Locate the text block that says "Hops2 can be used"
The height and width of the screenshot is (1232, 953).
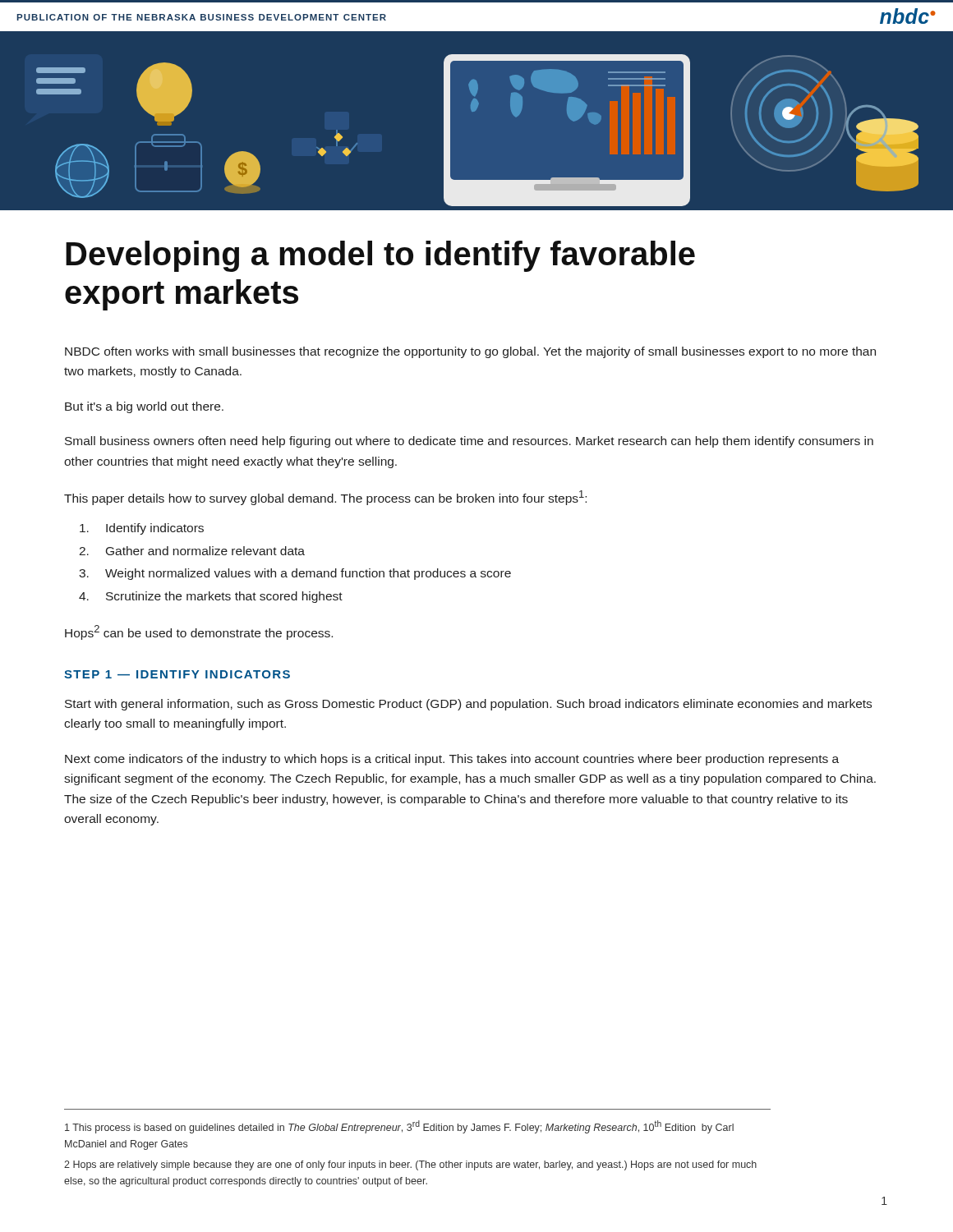click(x=199, y=631)
